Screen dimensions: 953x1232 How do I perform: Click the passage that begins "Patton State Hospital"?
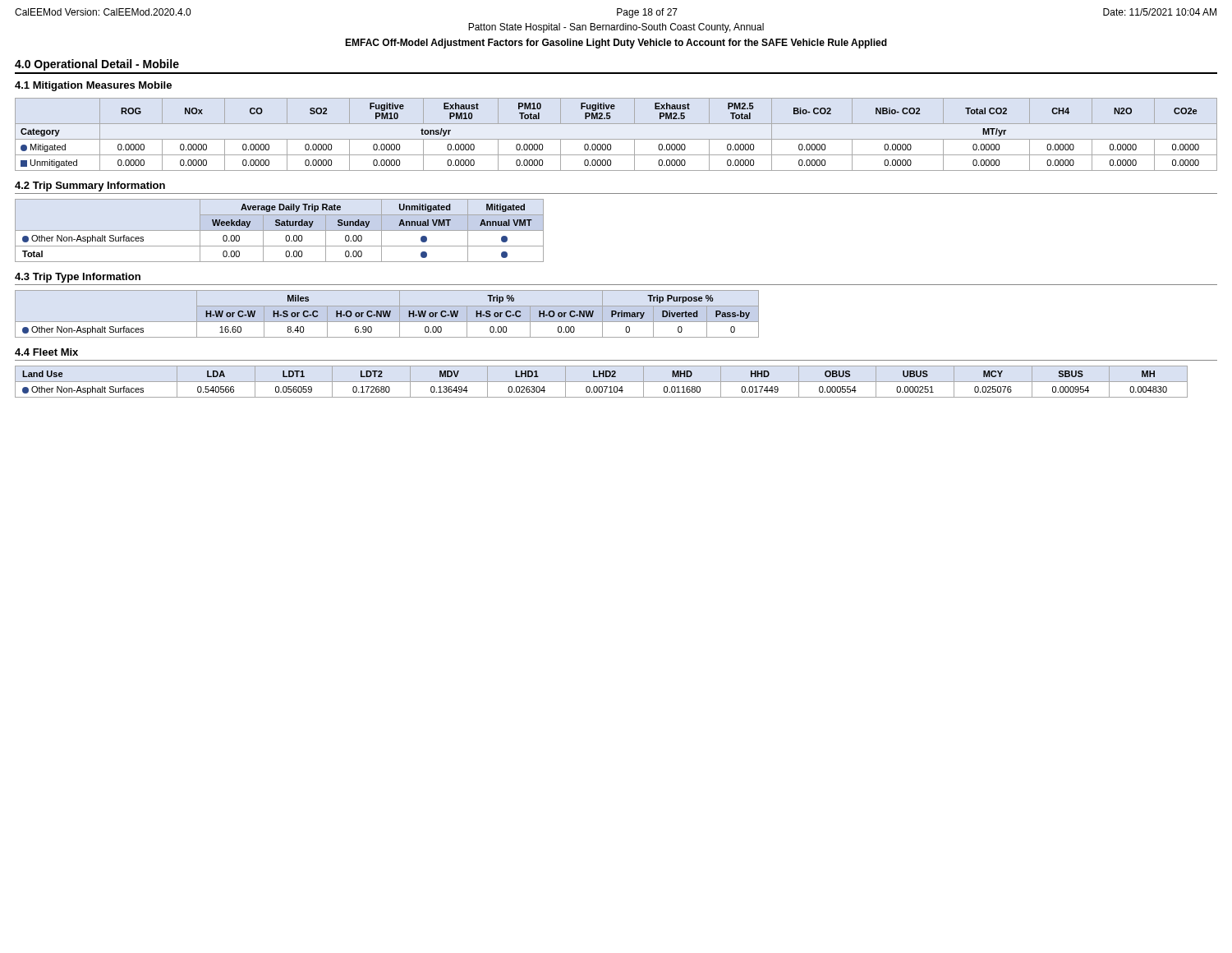point(616,27)
